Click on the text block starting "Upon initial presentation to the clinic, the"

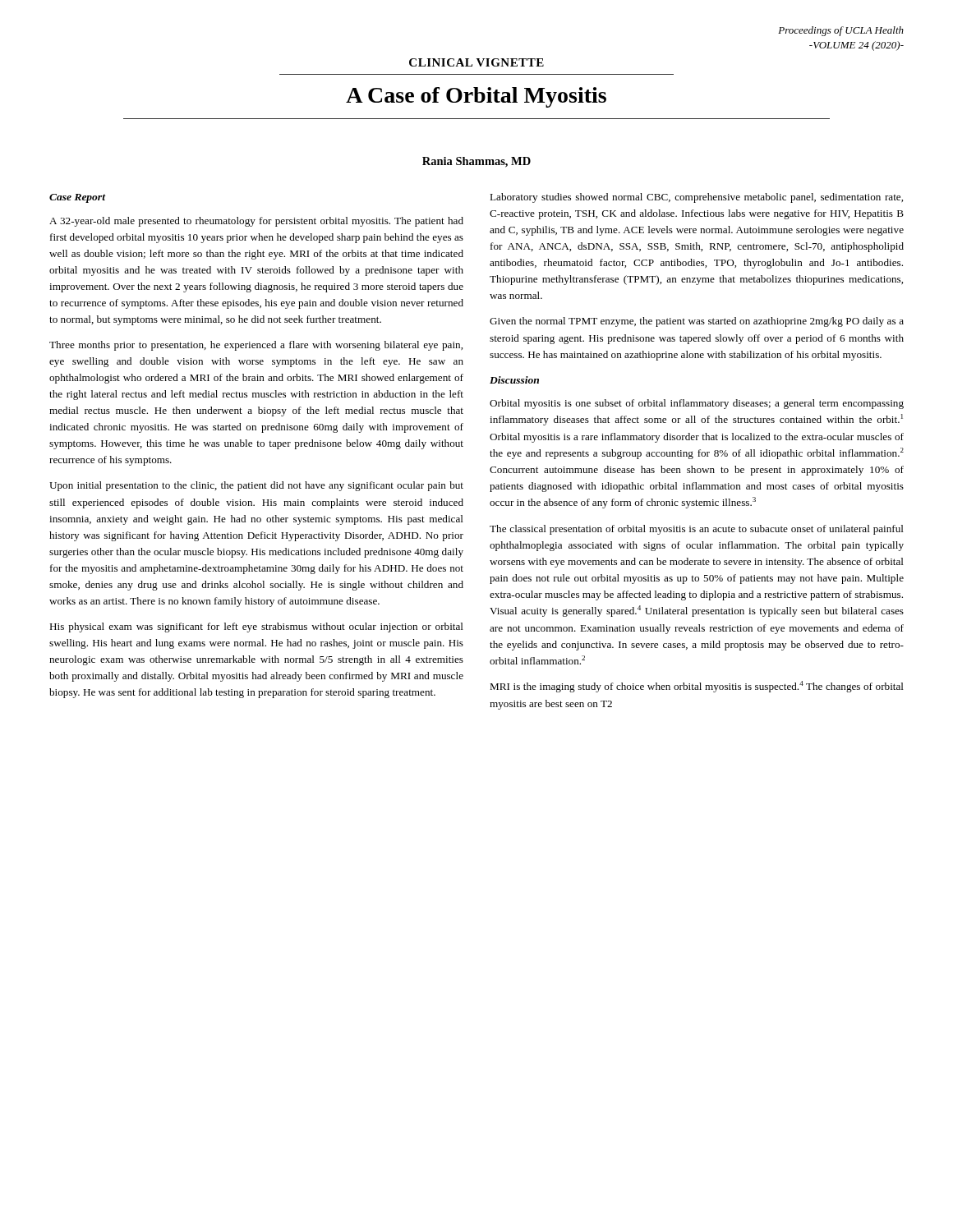[256, 543]
